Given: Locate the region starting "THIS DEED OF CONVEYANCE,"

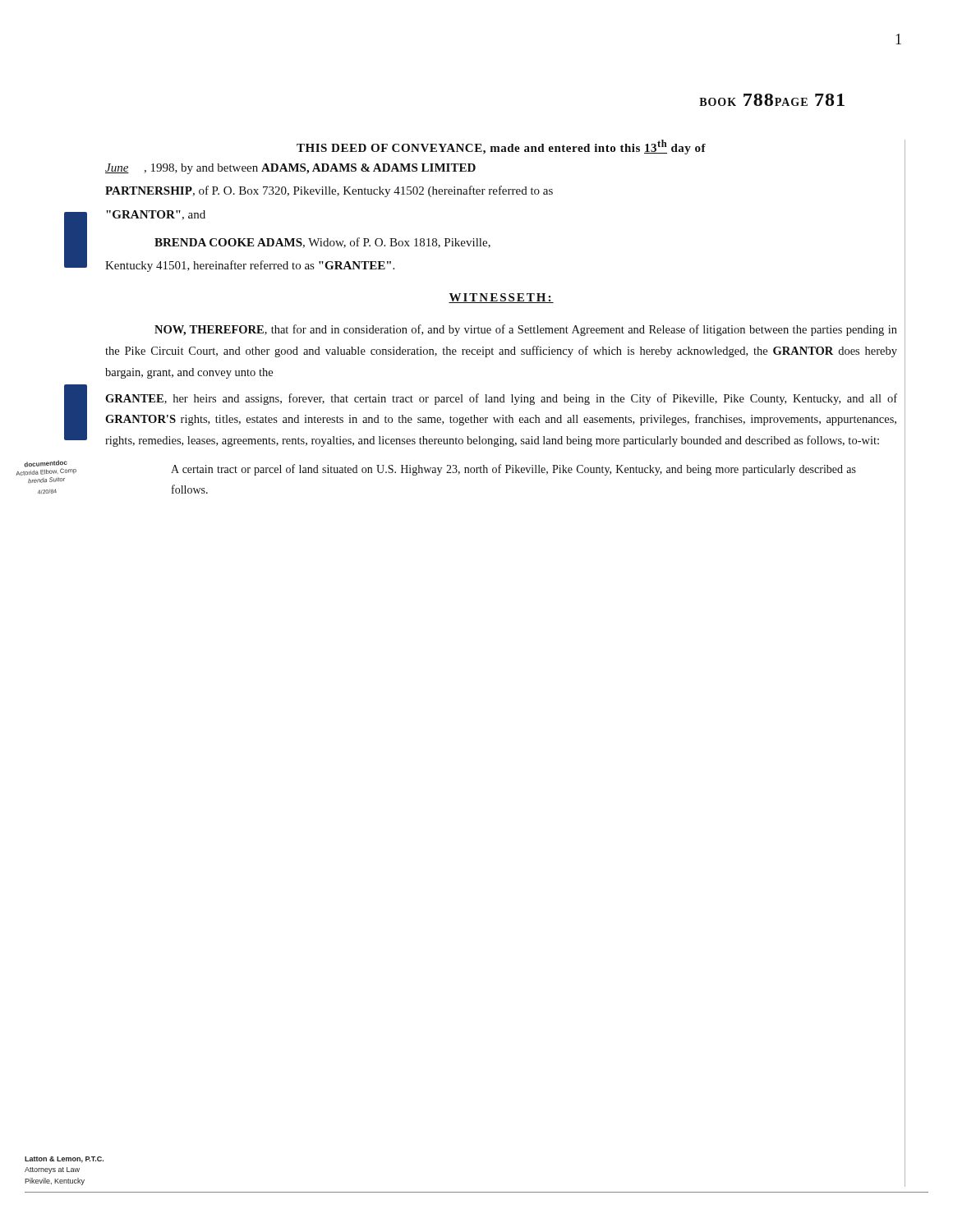Looking at the screenshot, I should click(501, 146).
